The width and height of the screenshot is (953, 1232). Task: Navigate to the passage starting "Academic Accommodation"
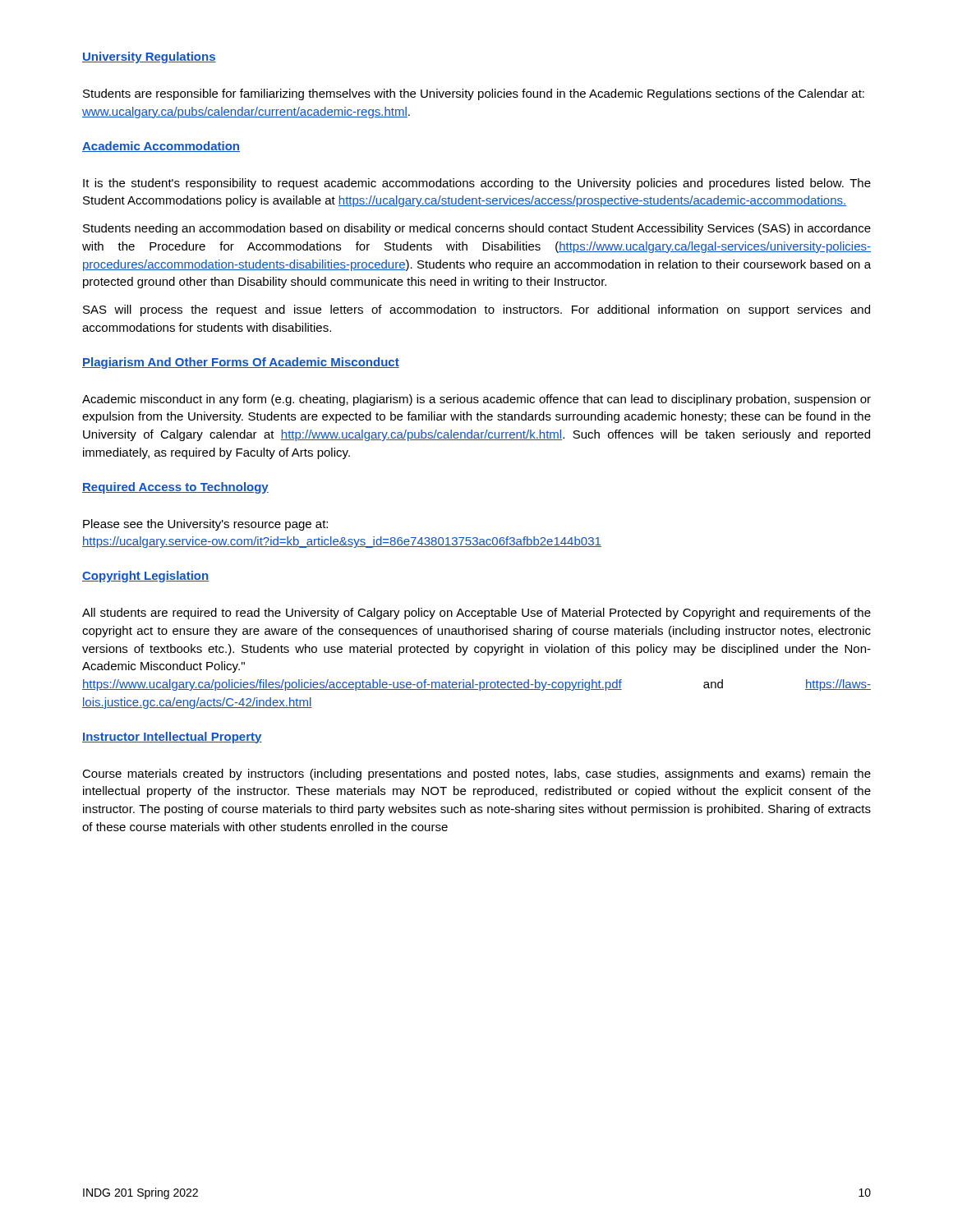coord(161,145)
